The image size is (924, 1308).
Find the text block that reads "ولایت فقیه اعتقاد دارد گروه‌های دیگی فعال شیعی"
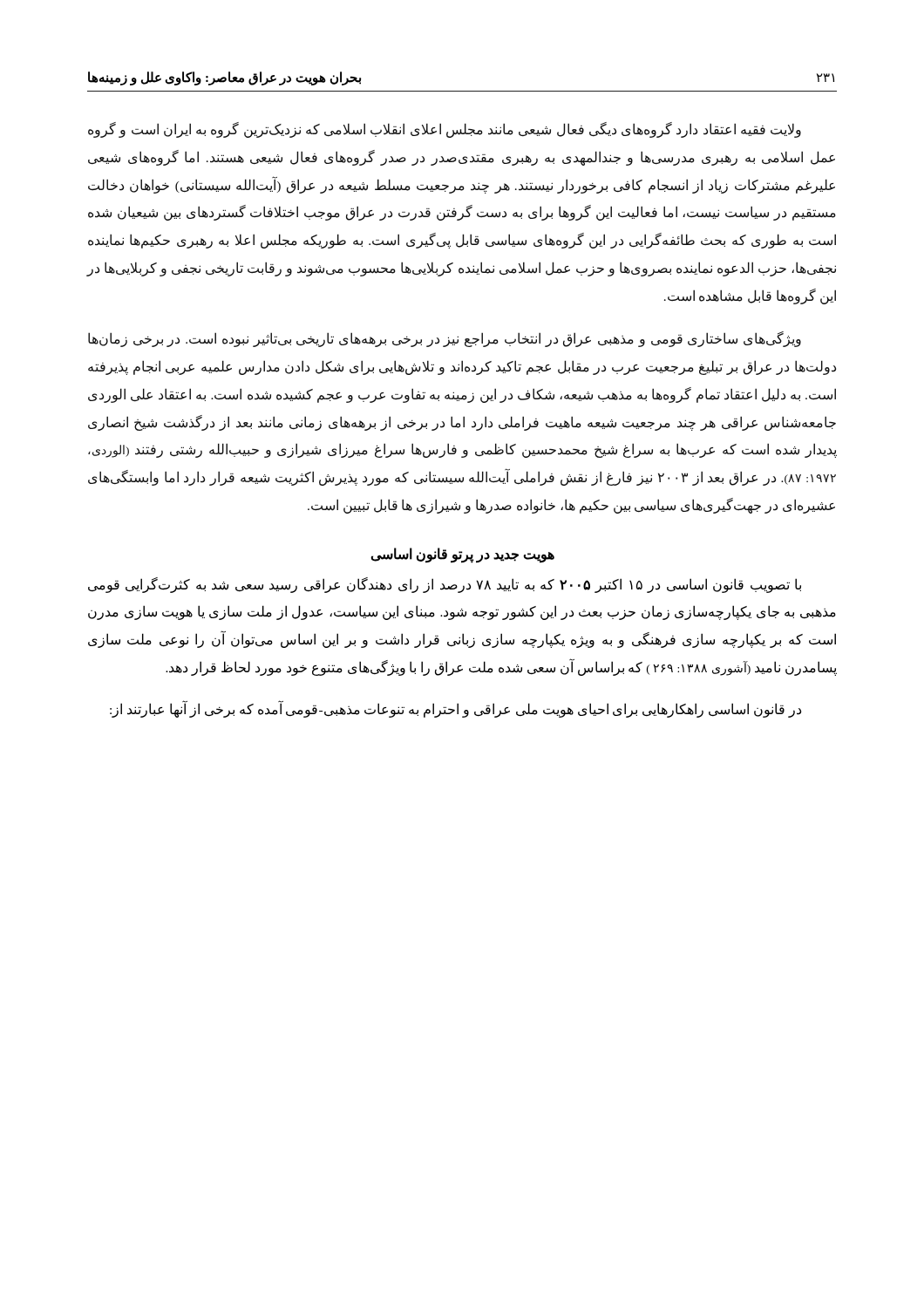(462, 213)
